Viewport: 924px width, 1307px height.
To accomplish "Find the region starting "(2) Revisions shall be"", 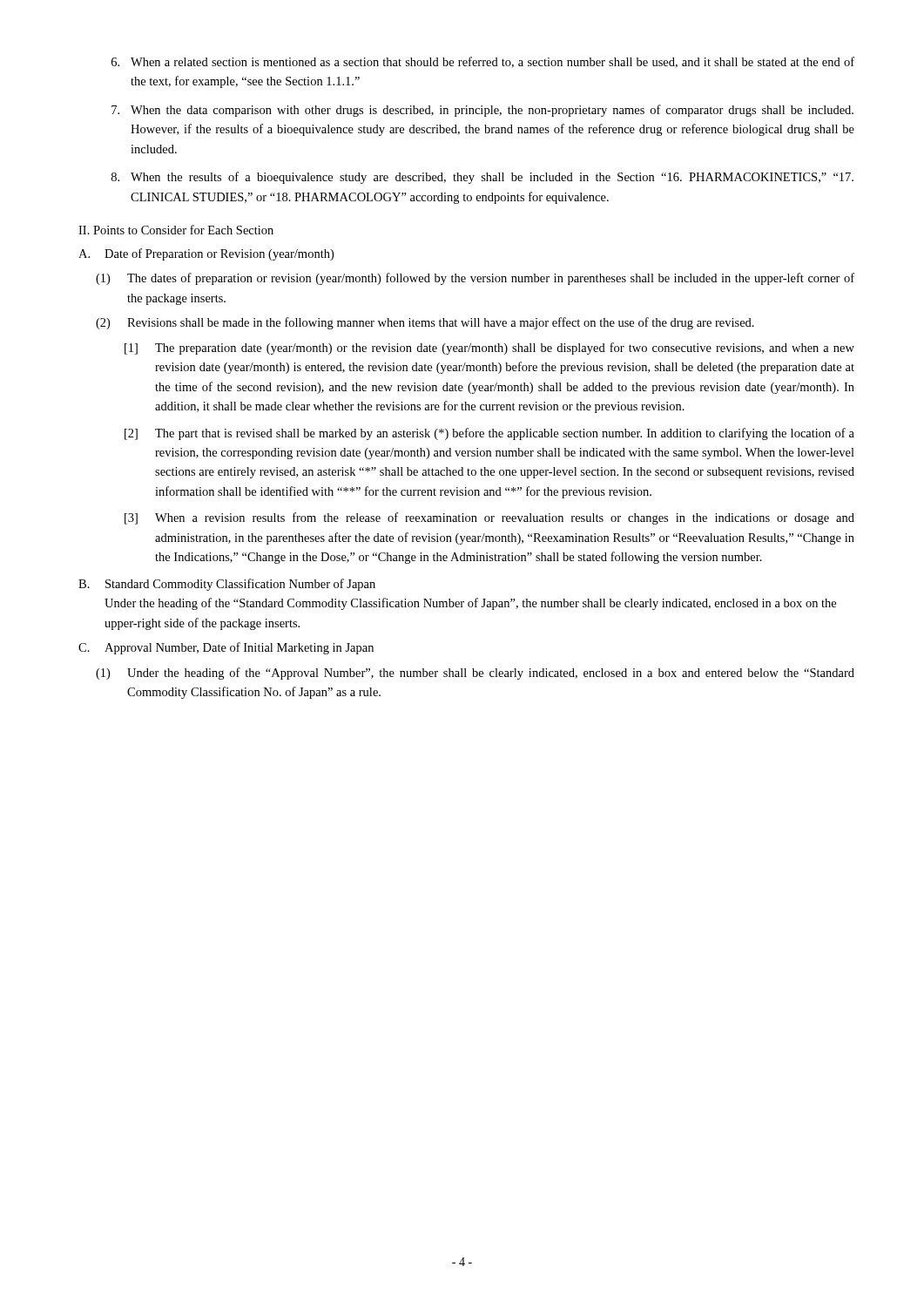I will point(475,323).
